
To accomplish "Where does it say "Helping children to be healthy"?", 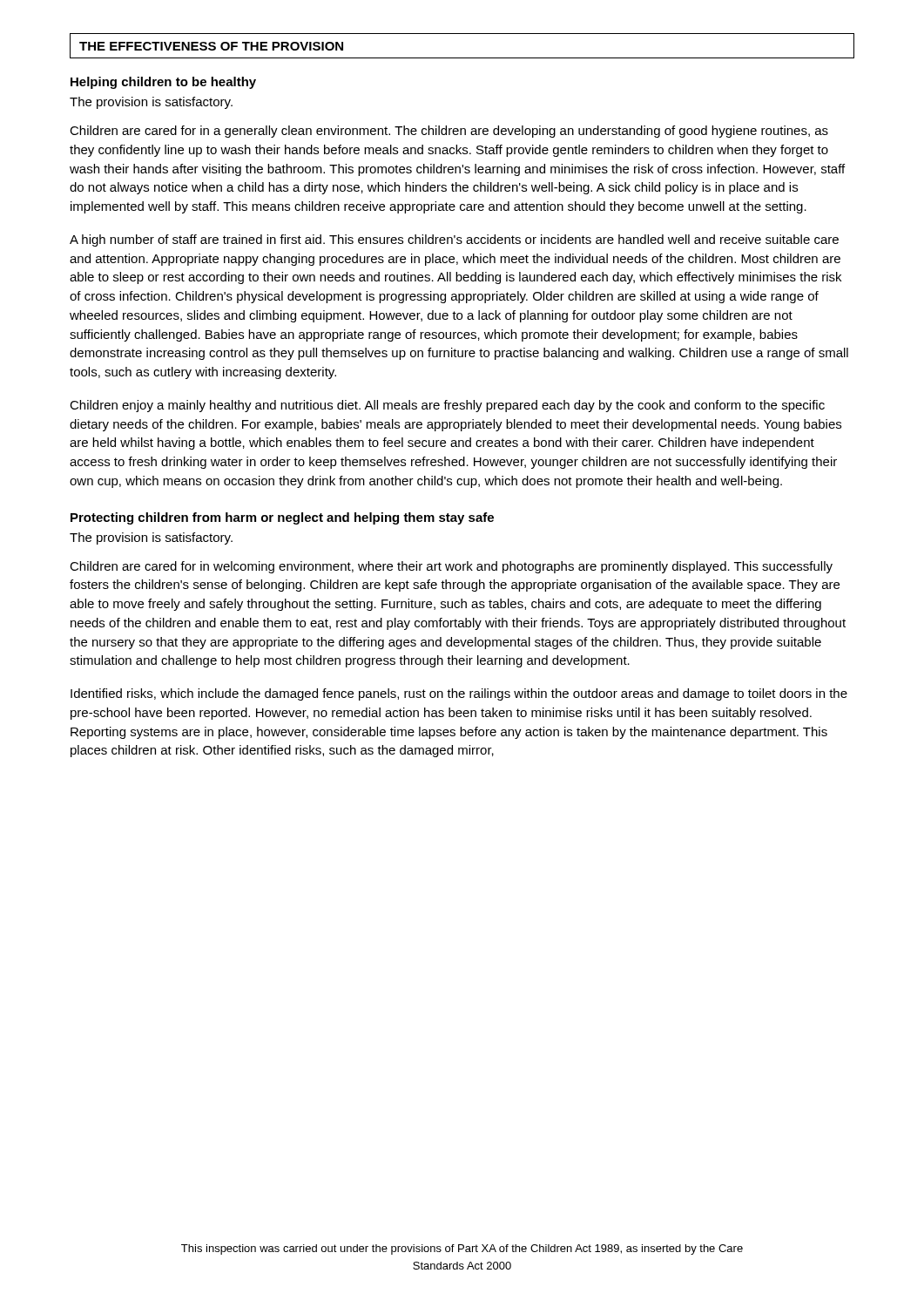I will tap(163, 83).
